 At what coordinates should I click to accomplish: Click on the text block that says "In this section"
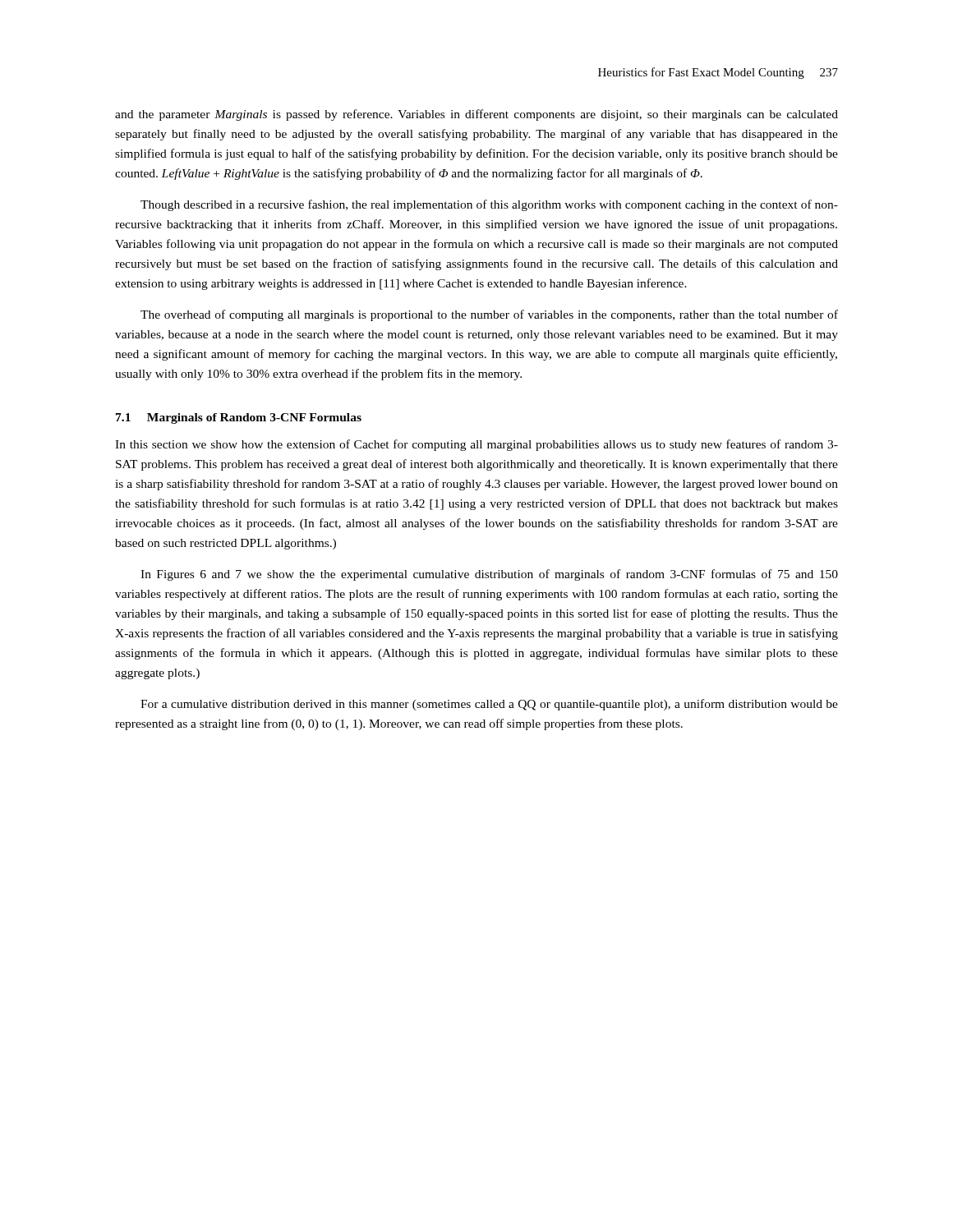click(x=476, y=494)
